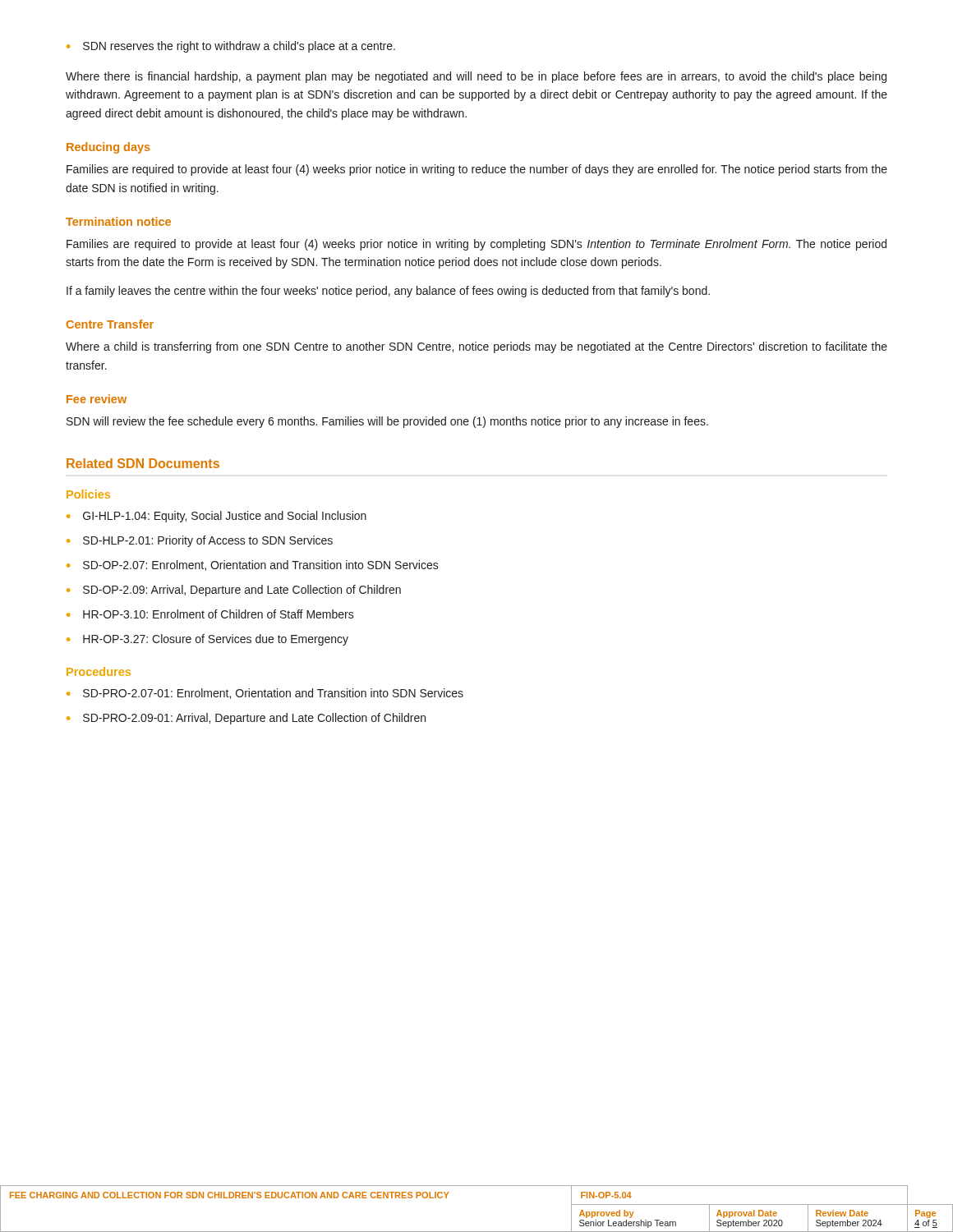Select the section header with the text "Related SDN Documents"
Image resolution: width=953 pixels, height=1232 pixels.
tap(143, 464)
